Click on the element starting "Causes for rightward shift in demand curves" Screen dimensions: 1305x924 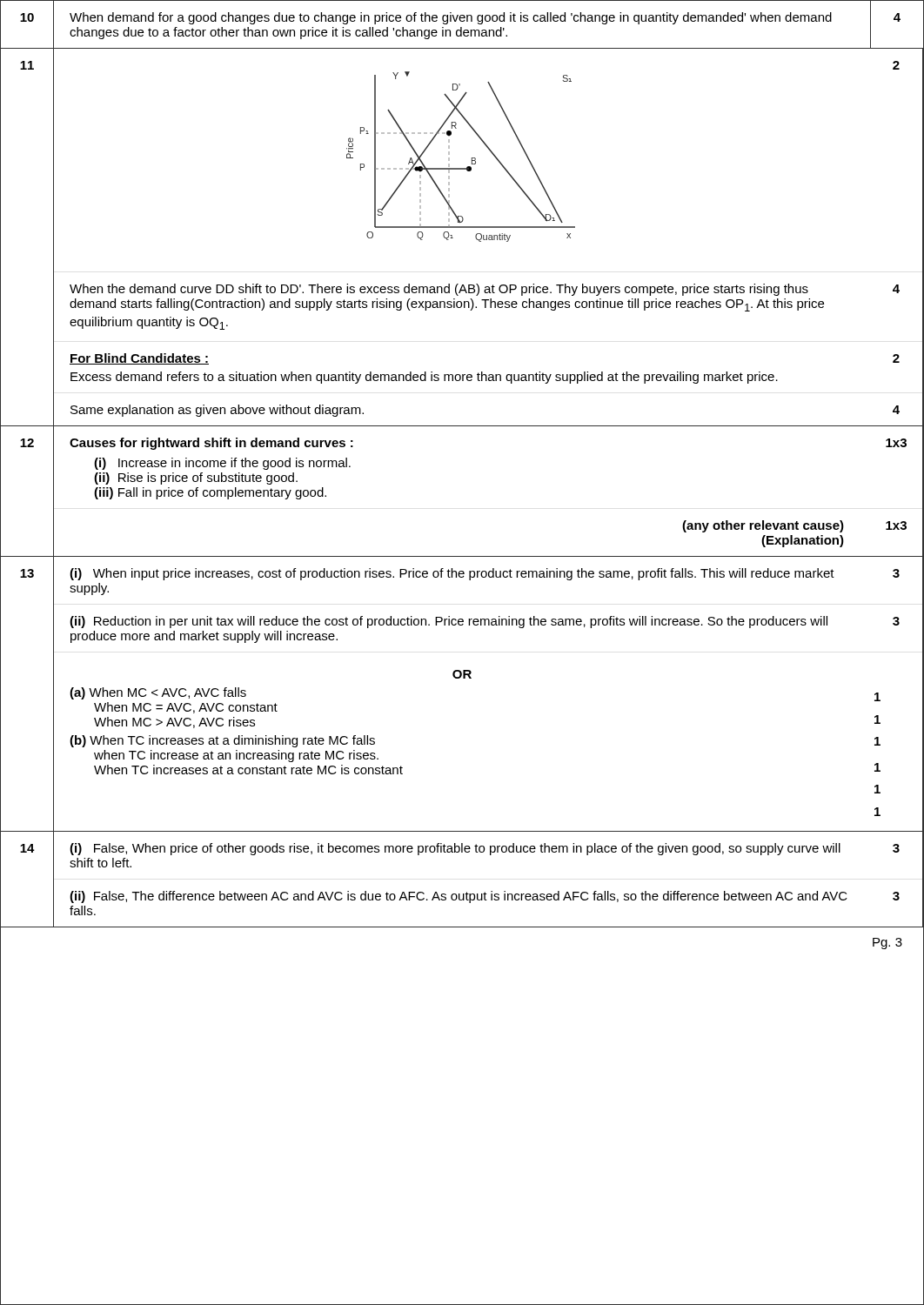click(x=212, y=442)
